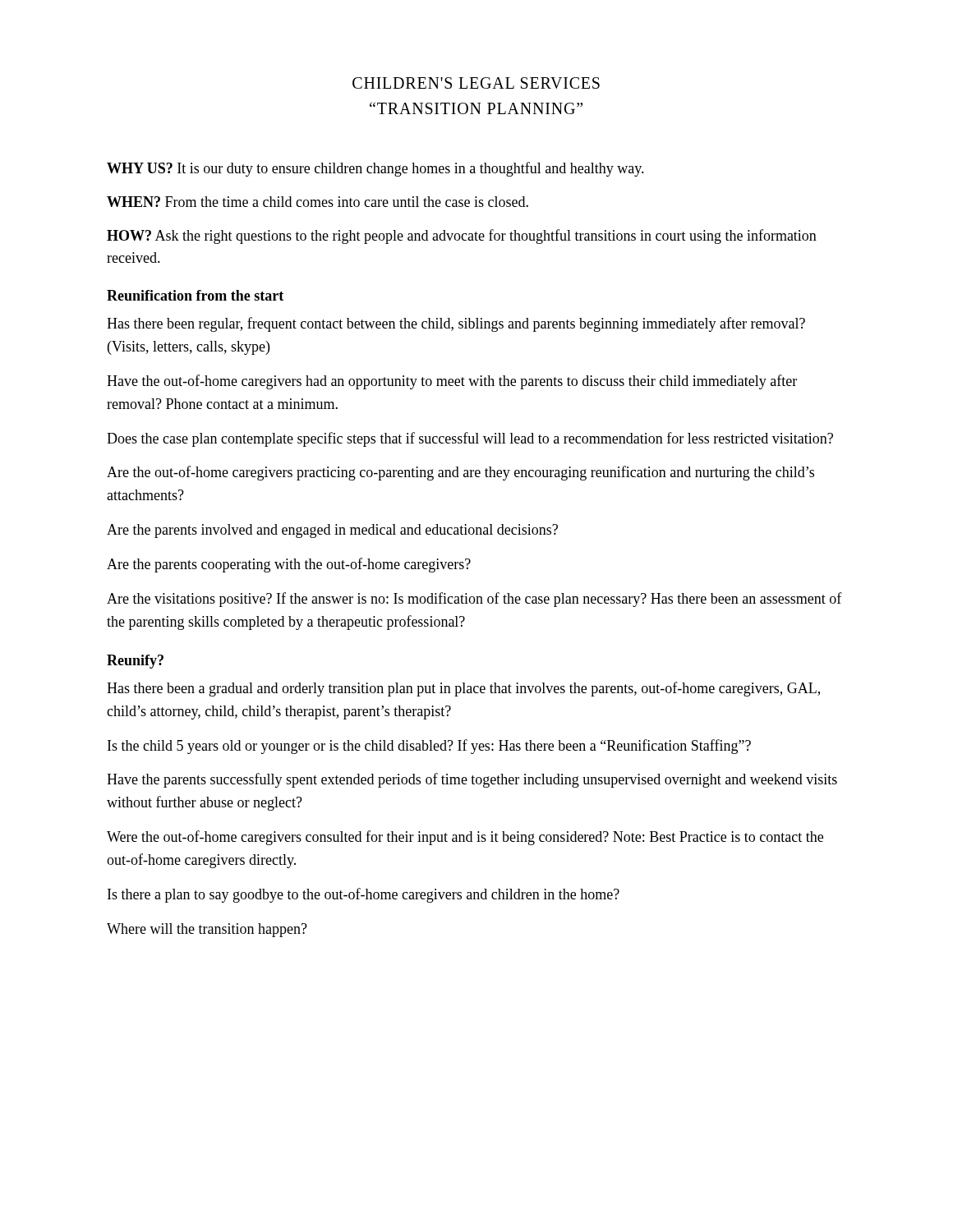Click on the text block containing "WHY US? It is our duty to"
Viewport: 953px width, 1232px height.
click(x=476, y=214)
